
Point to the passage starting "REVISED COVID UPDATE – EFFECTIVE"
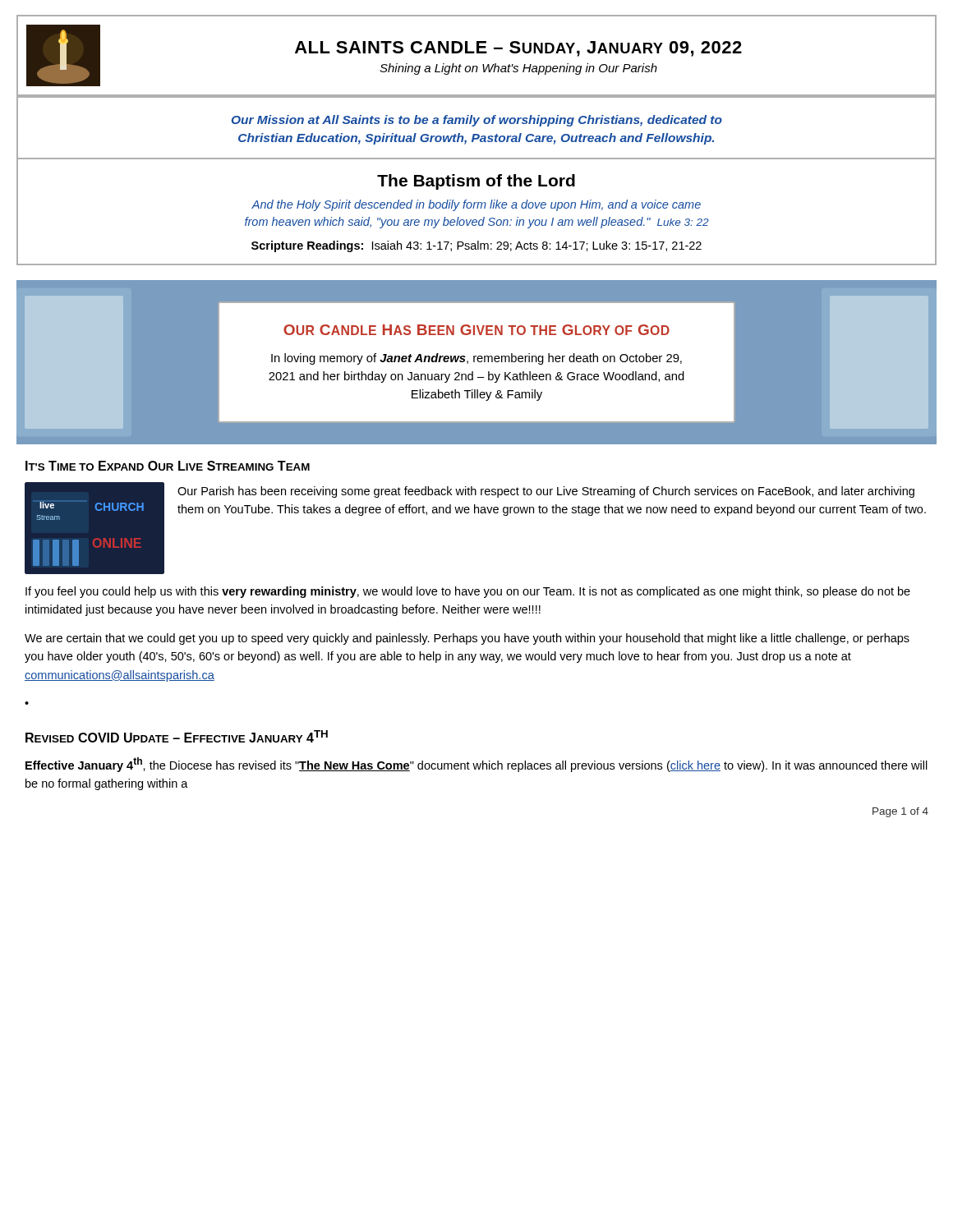tap(177, 736)
